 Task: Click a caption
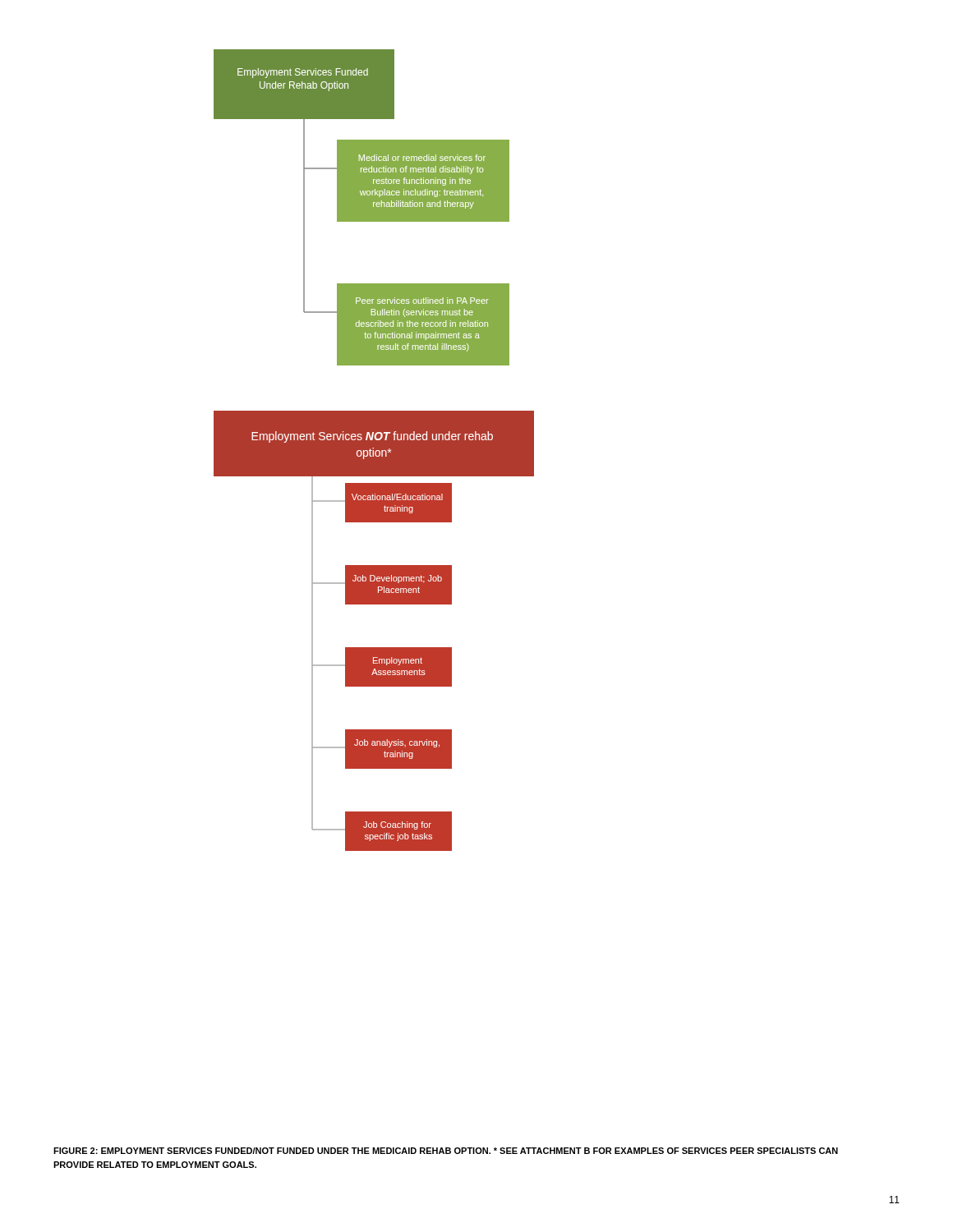(446, 1158)
